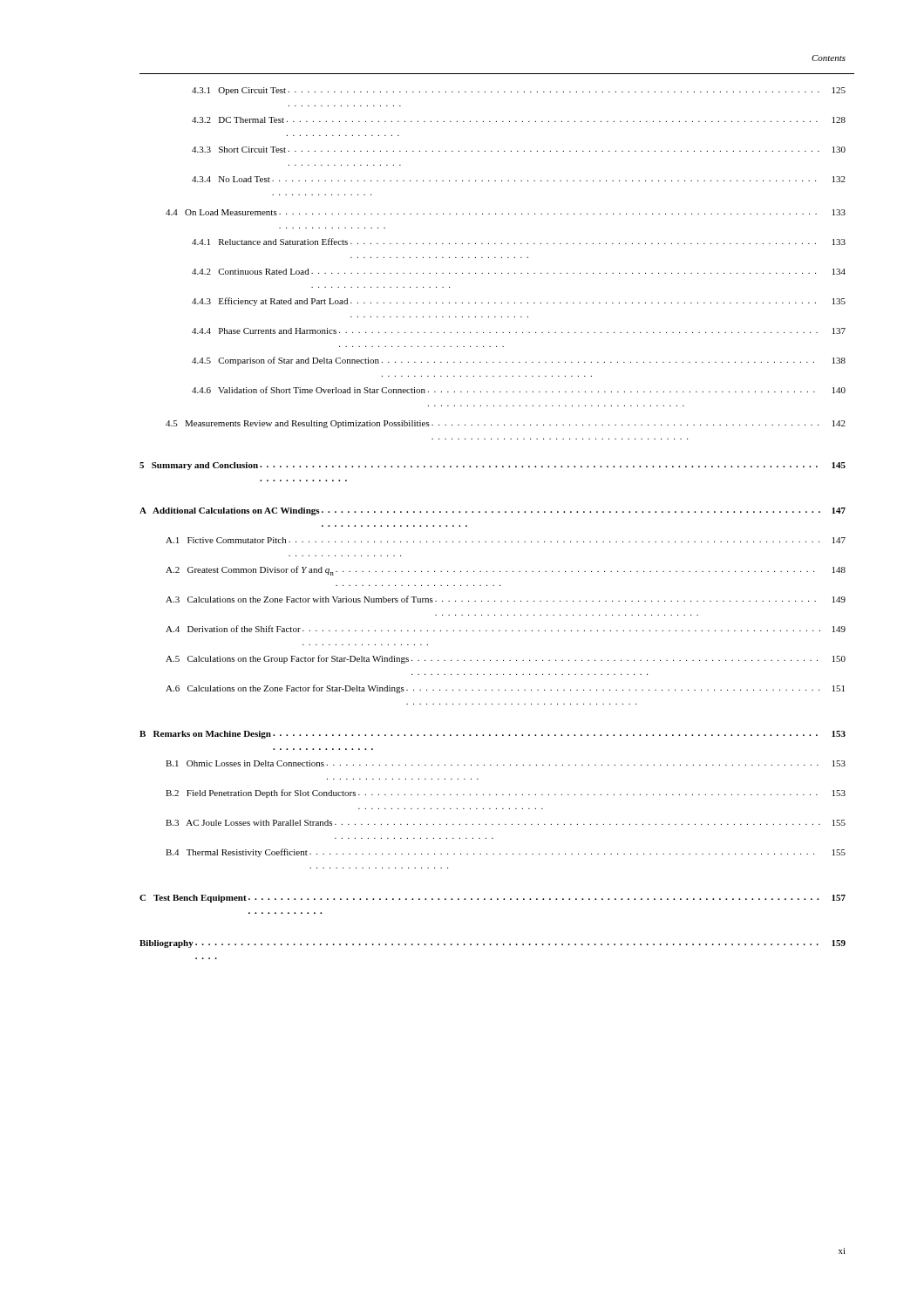Select the section header that says "A Additional Calculations on"
The height and width of the screenshot is (1308, 924).
(x=492, y=517)
